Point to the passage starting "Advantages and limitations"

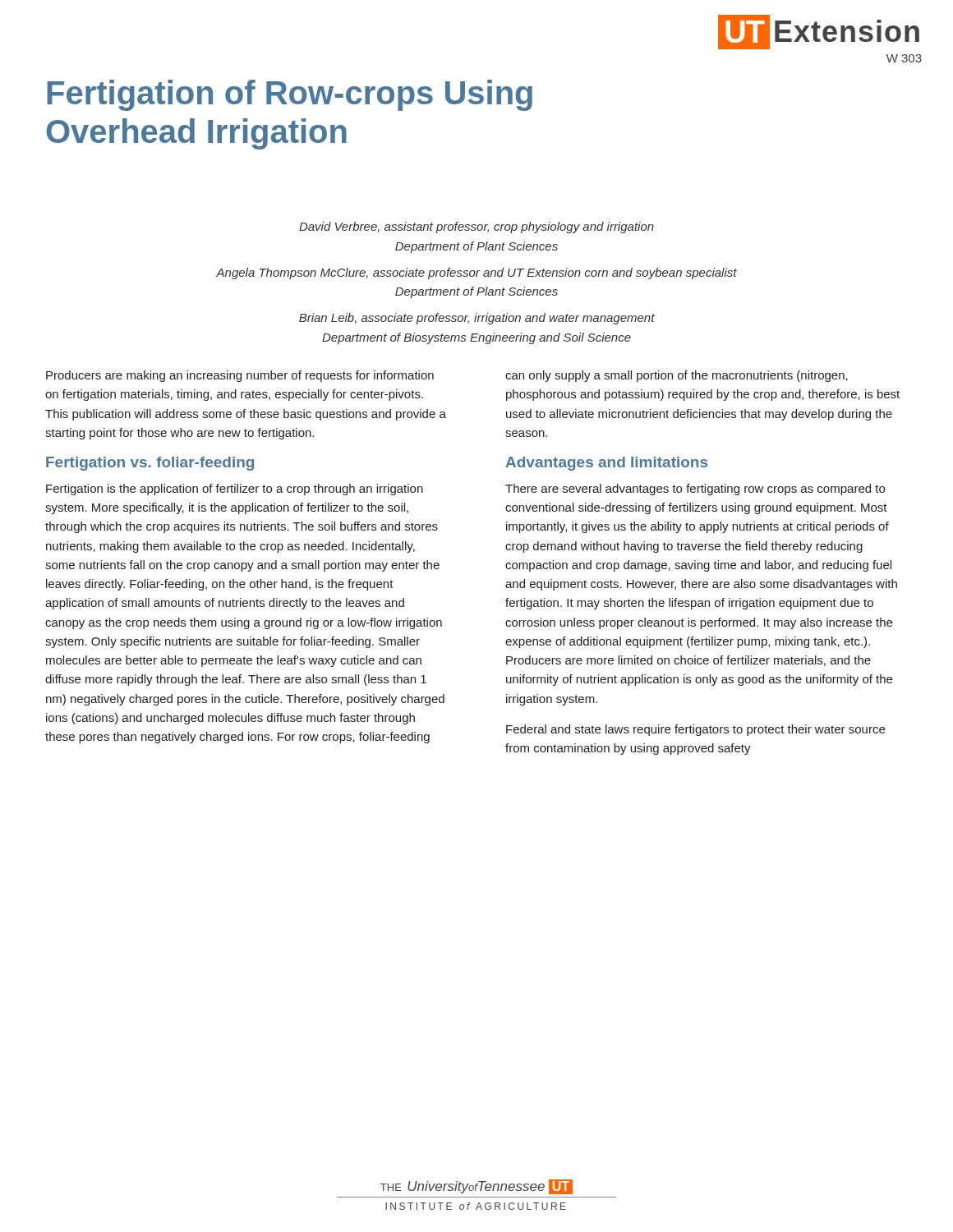pyautogui.click(x=607, y=462)
